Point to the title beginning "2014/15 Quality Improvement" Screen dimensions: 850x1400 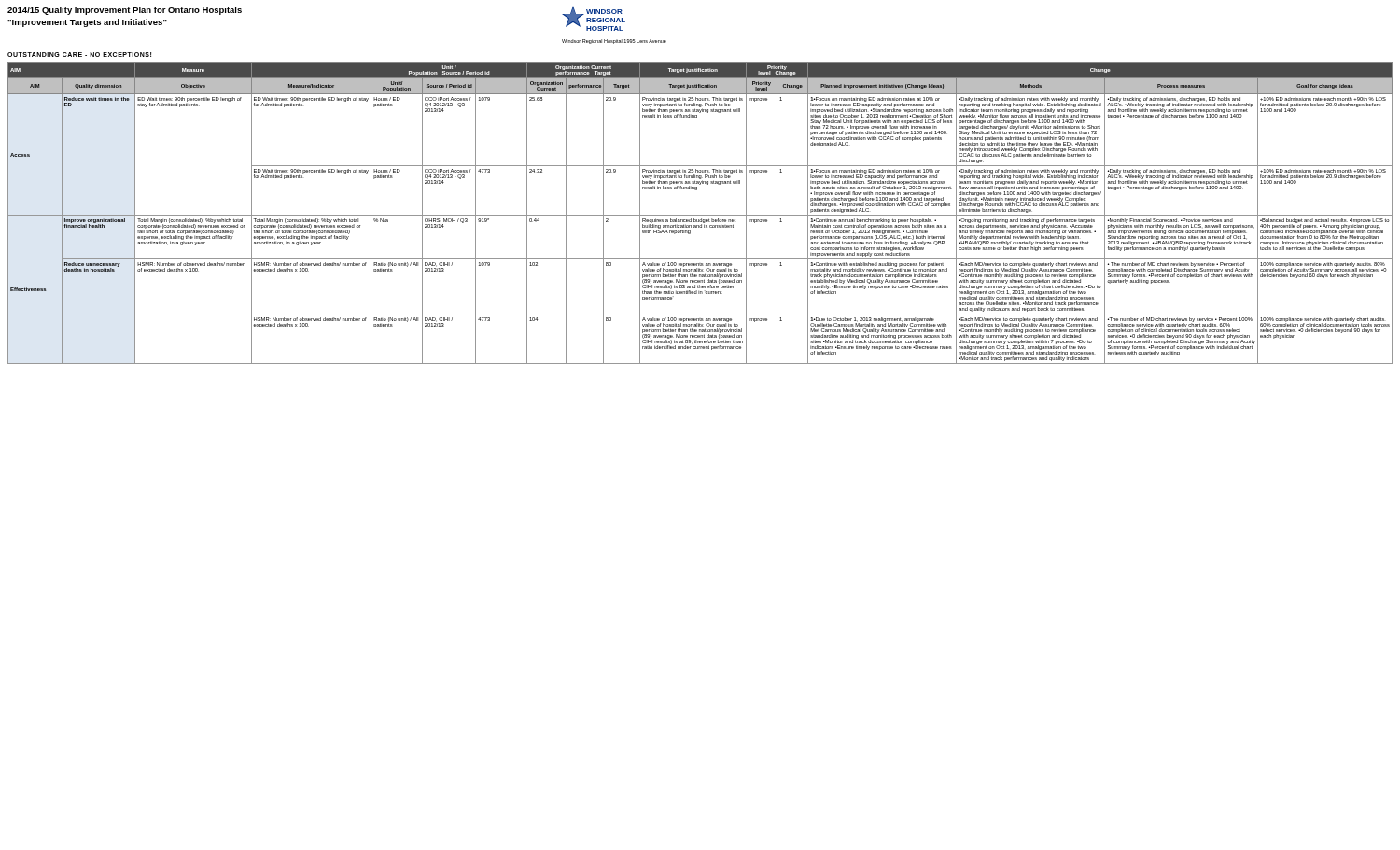[125, 10]
